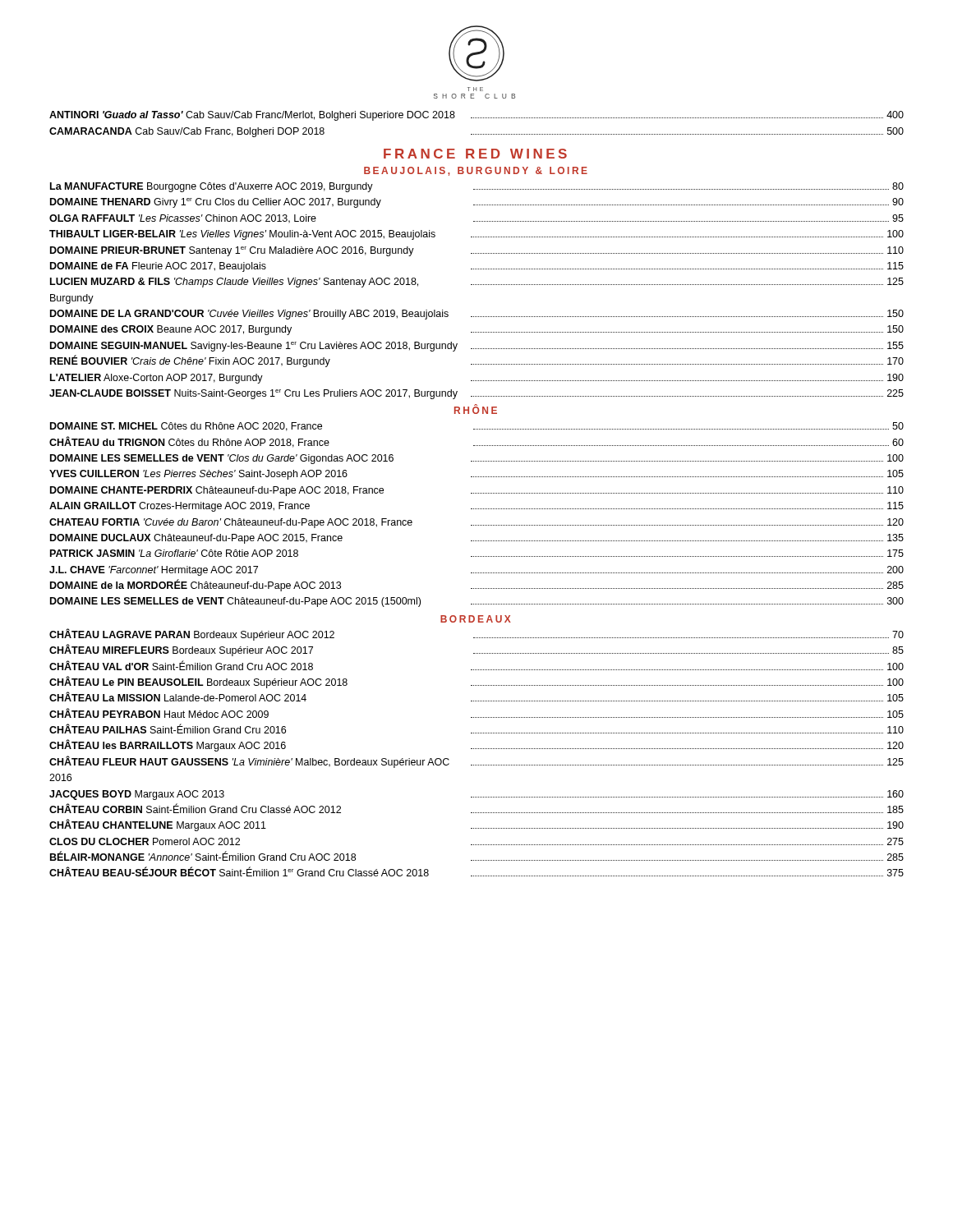Find the block on this page that starts "RENÉ BOUVIER 'Crais de"
The image size is (953, 1232).
click(x=476, y=362)
